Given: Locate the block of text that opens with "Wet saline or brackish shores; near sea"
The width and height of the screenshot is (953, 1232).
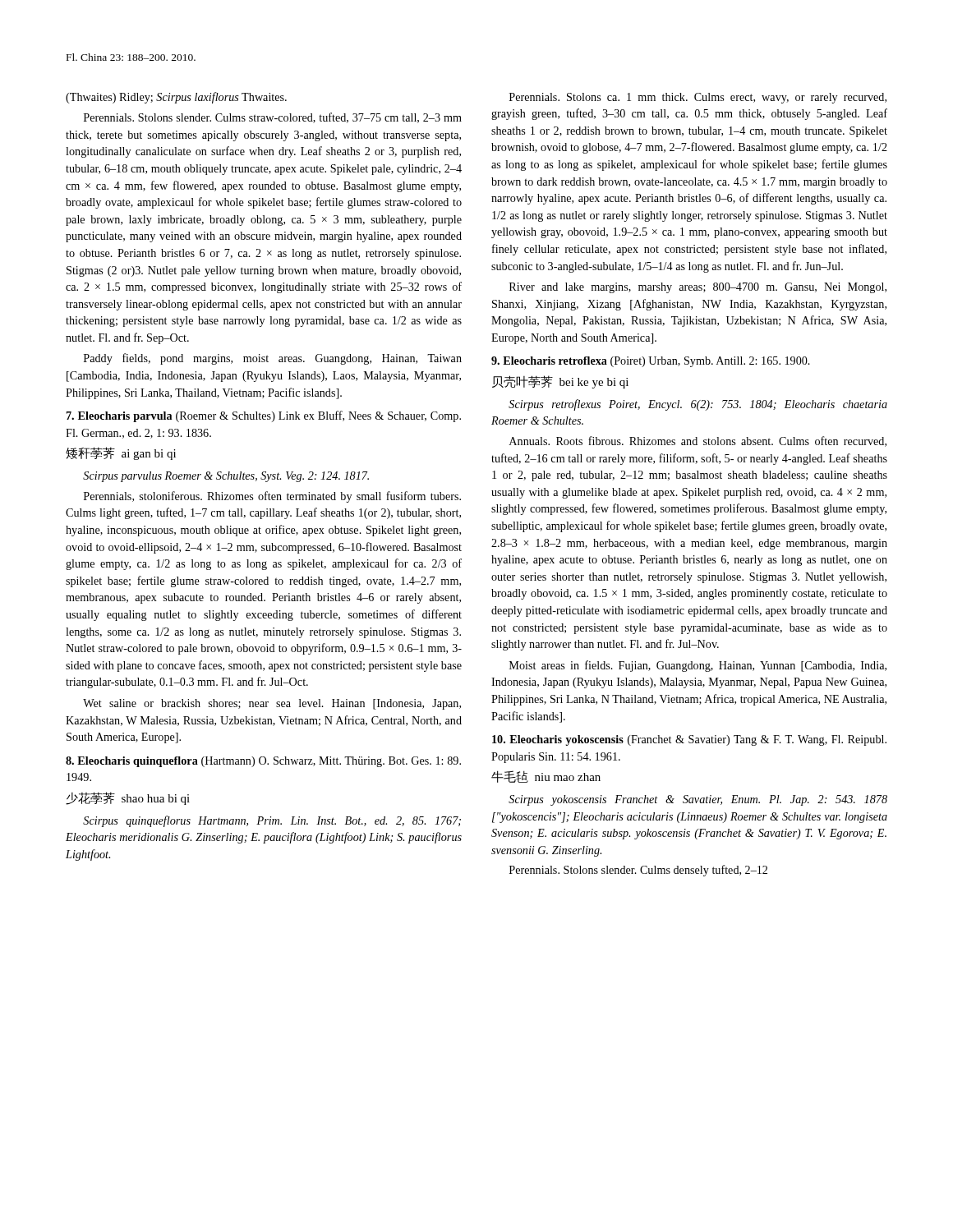Looking at the screenshot, I should pos(264,720).
